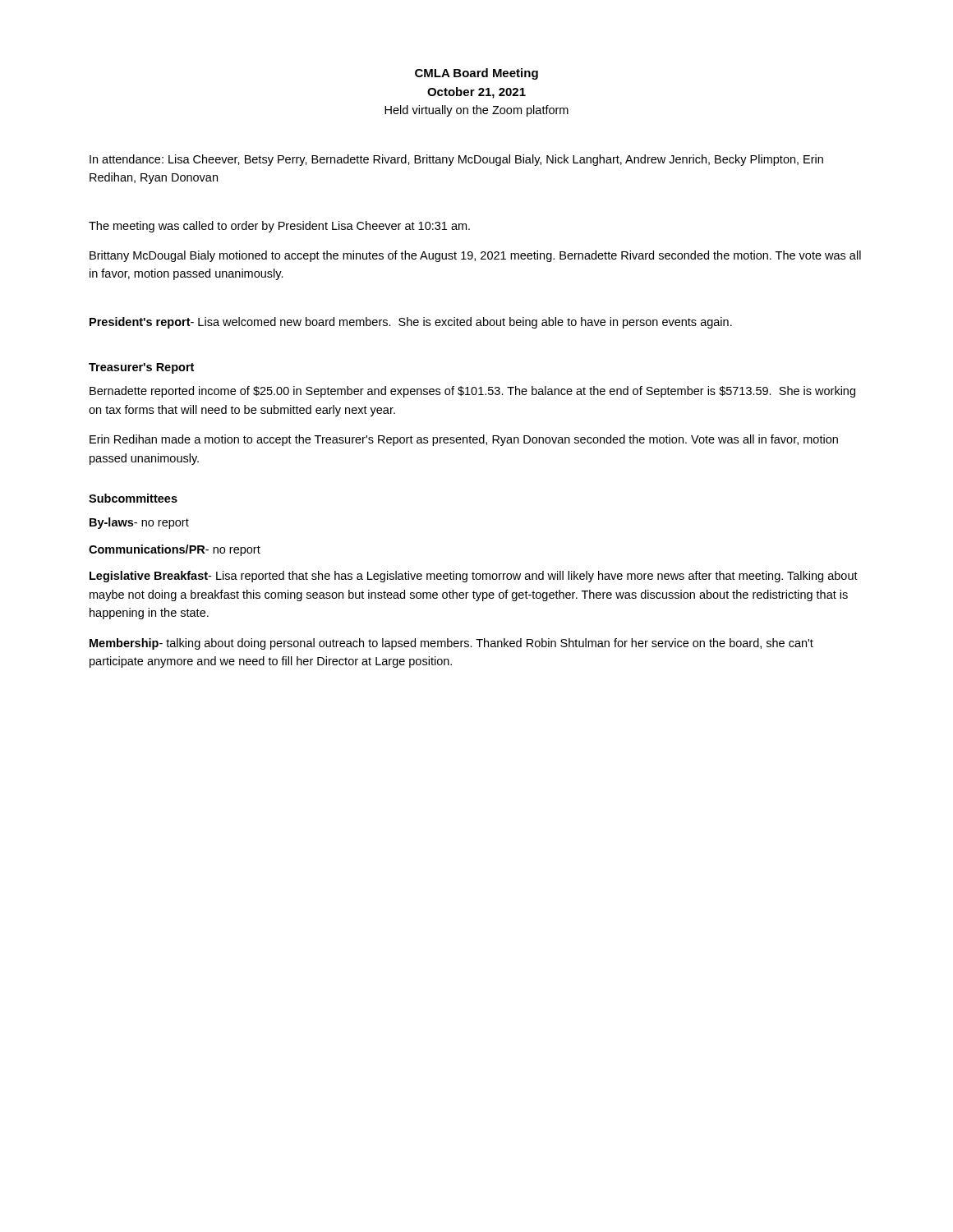Find the passage starting "President's report- Lisa welcomed new"
The height and width of the screenshot is (1232, 953).
click(x=411, y=322)
